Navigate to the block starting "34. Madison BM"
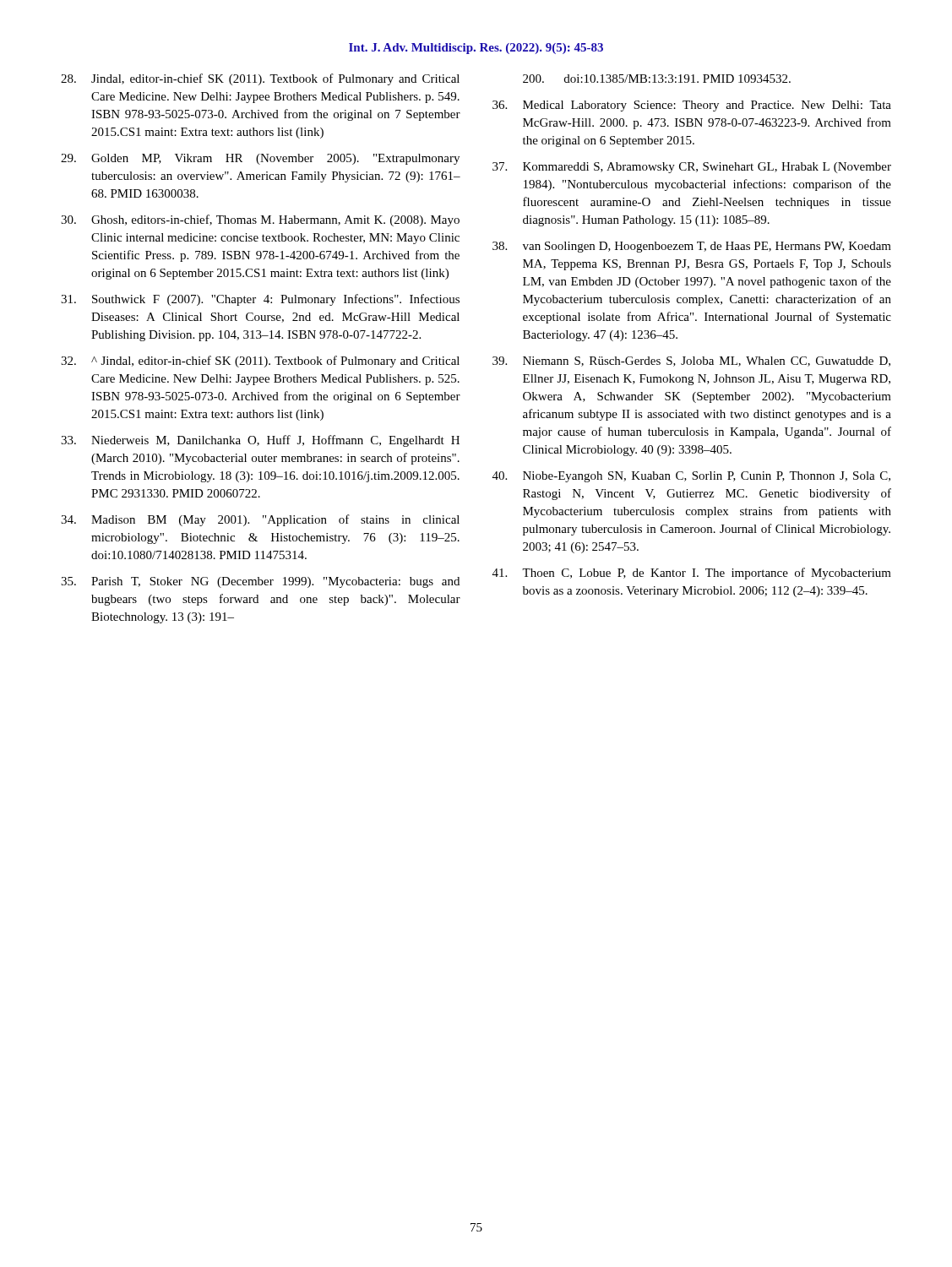Screen dimensions: 1267x952 coord(260,538)
